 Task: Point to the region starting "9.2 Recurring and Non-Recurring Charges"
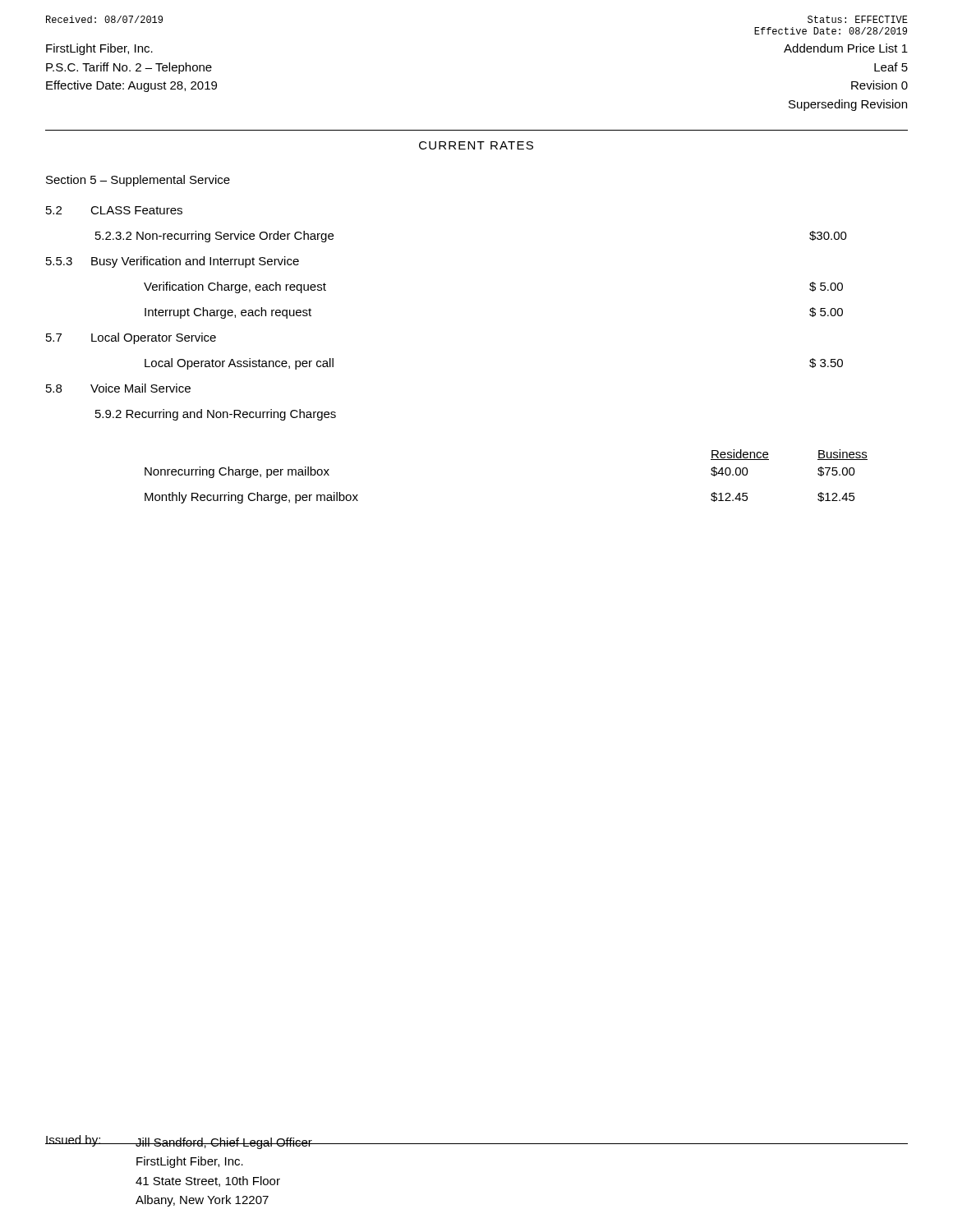point(216,415)
